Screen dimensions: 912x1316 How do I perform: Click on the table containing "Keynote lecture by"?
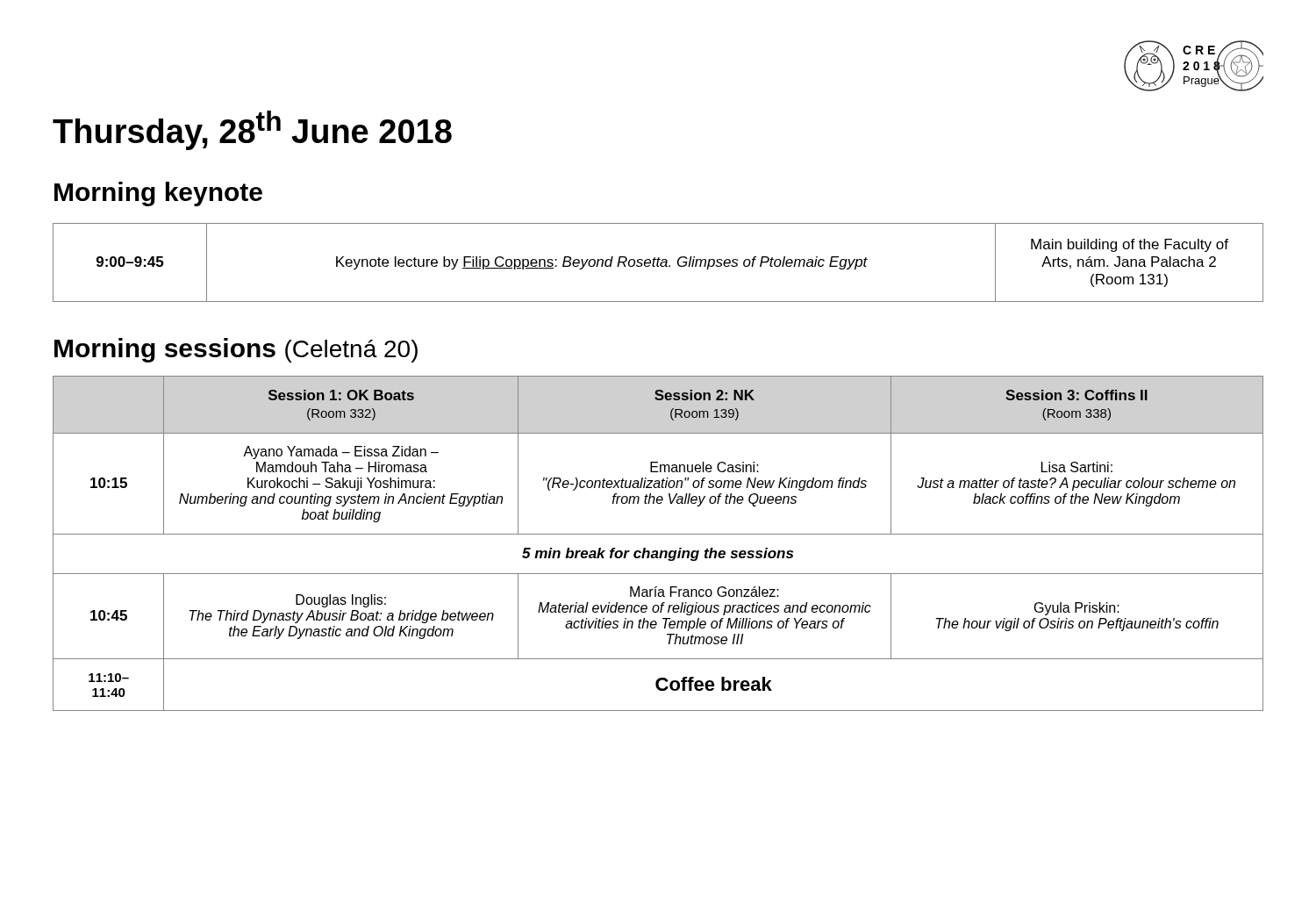coord(658,262)
